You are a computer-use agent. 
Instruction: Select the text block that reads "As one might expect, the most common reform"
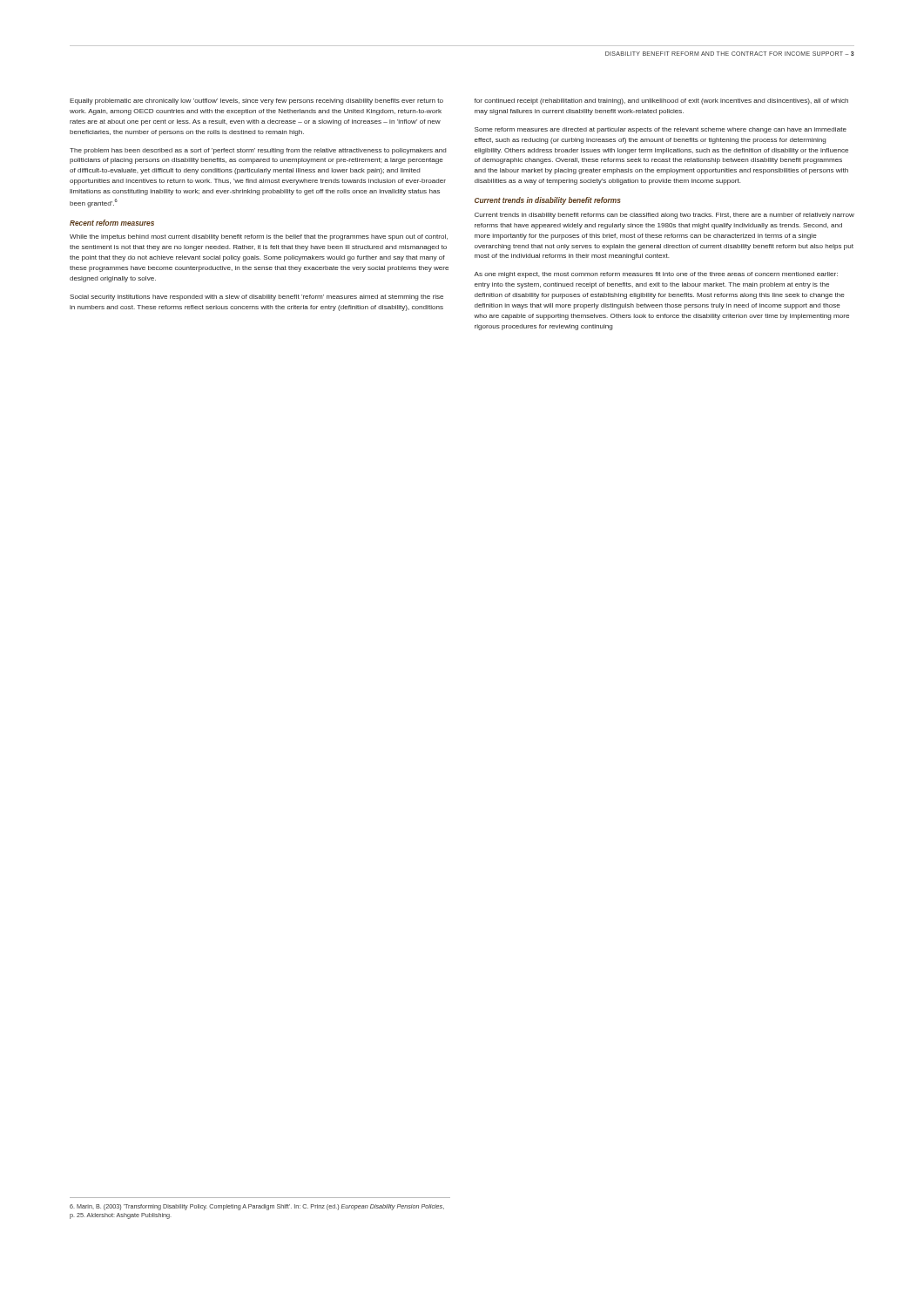coord(662,300)
